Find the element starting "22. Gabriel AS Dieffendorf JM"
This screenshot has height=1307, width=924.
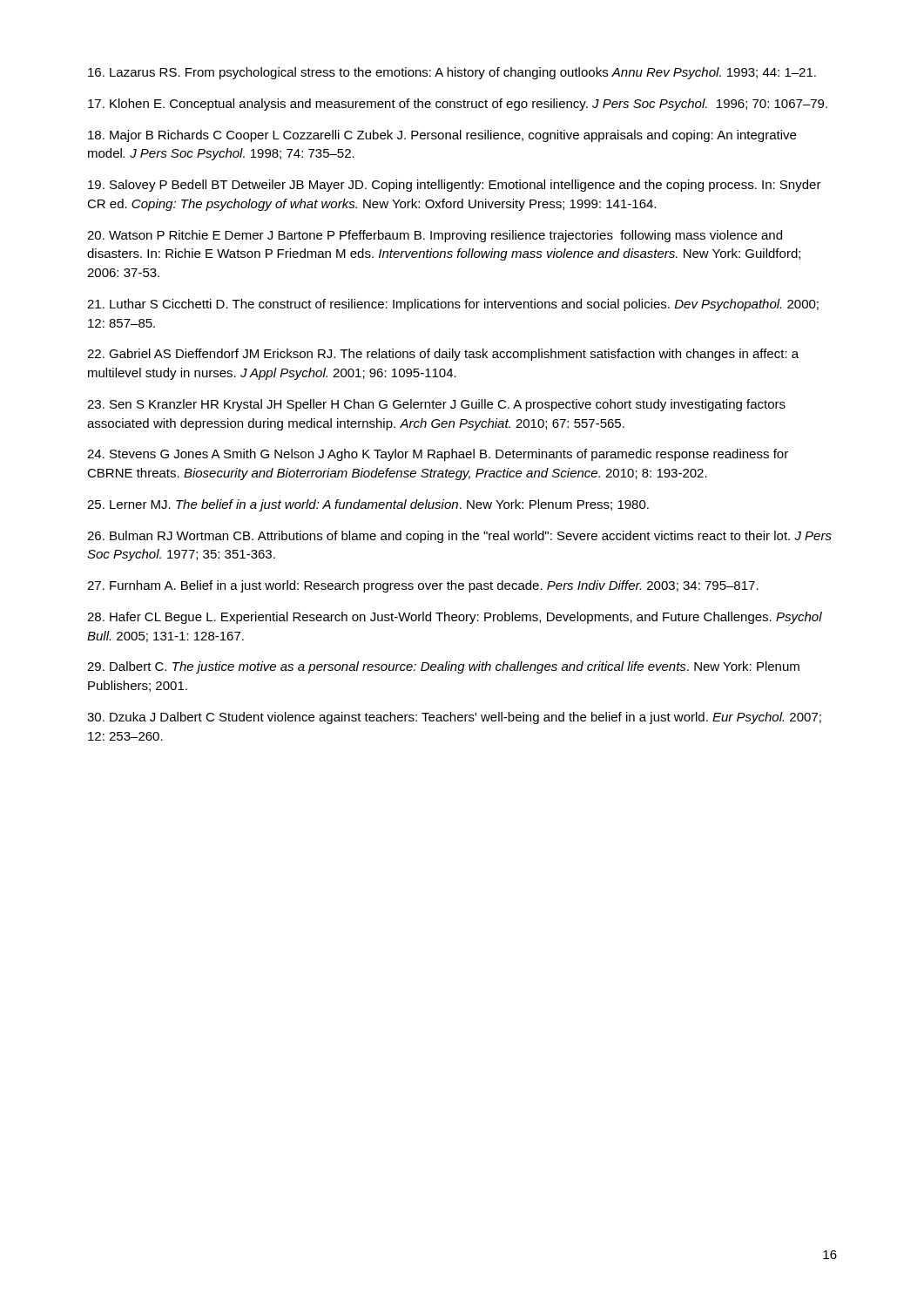click(443, 363)
